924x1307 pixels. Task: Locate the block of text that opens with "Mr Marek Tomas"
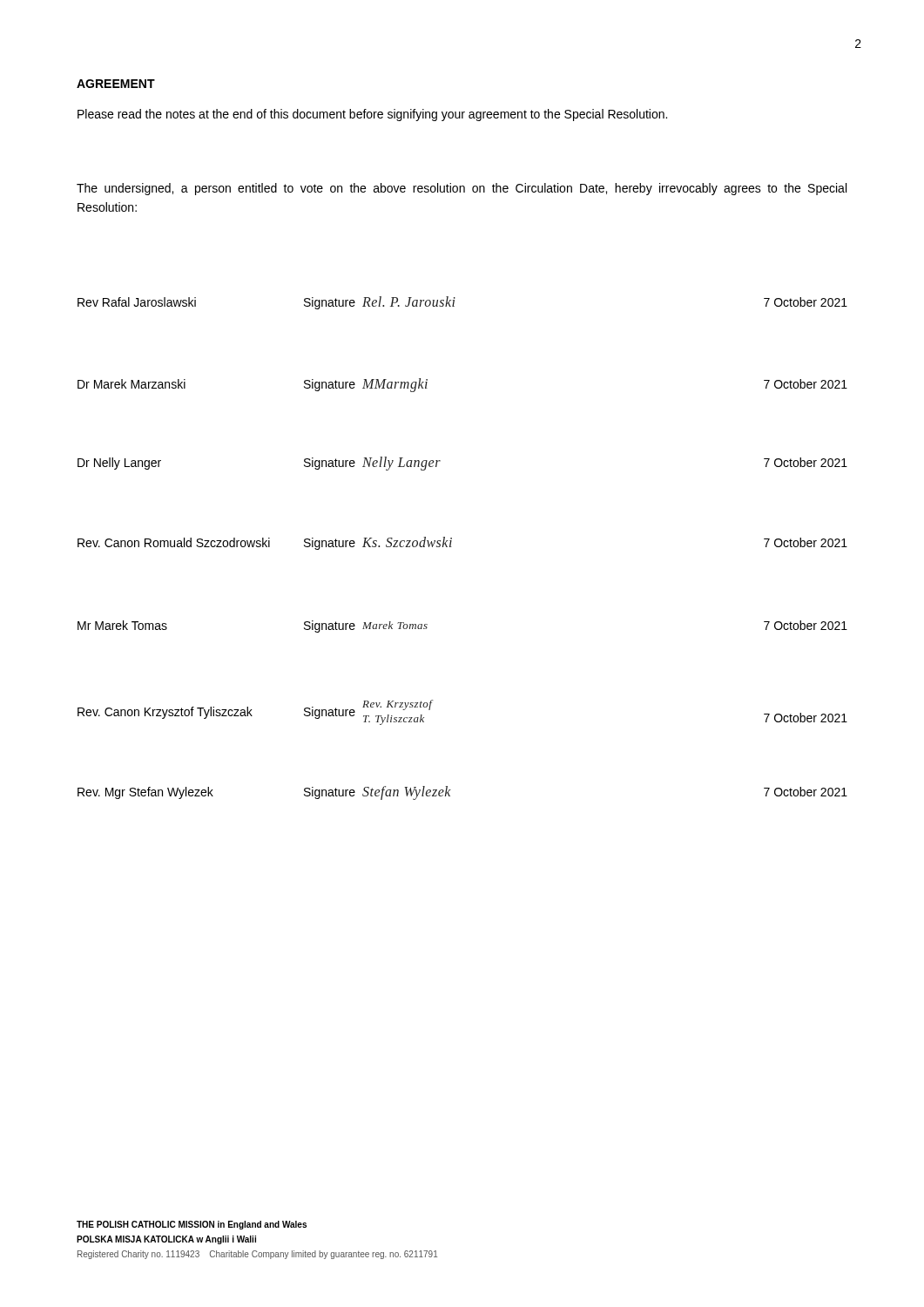click(x=125, y=626)
